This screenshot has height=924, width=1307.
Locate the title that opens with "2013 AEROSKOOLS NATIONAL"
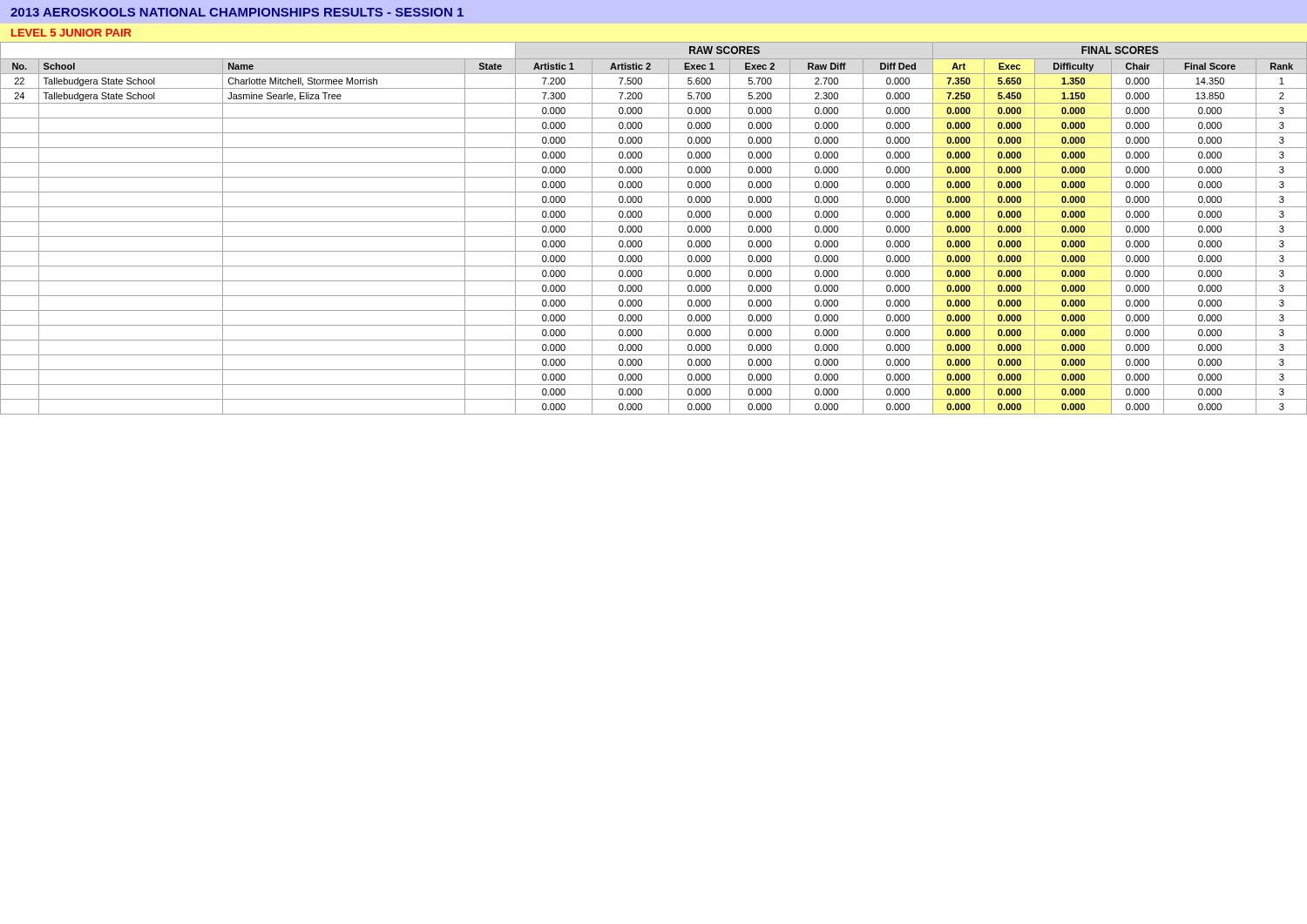click(237, 12)
